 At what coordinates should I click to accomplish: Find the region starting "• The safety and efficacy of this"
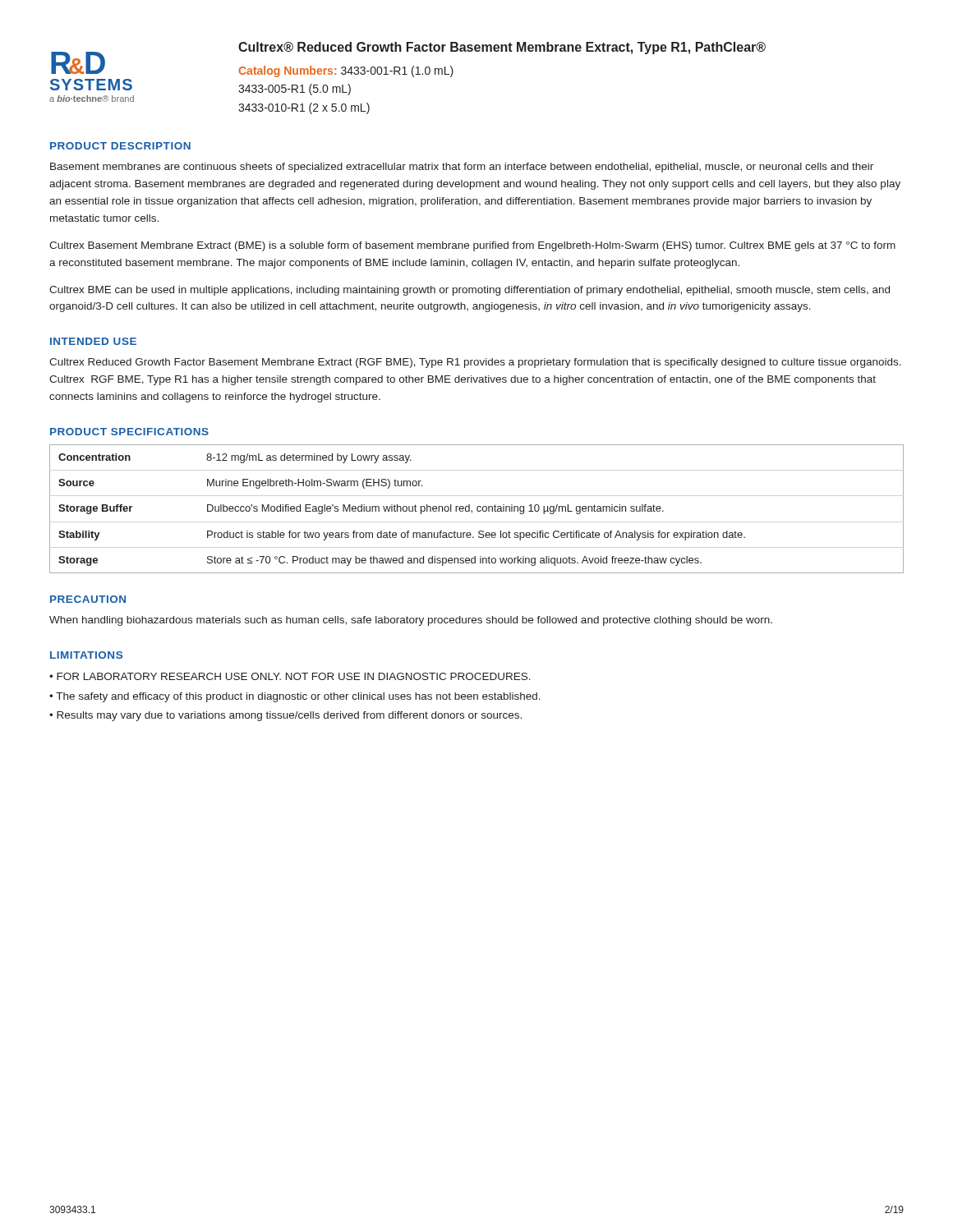(295, 696)
